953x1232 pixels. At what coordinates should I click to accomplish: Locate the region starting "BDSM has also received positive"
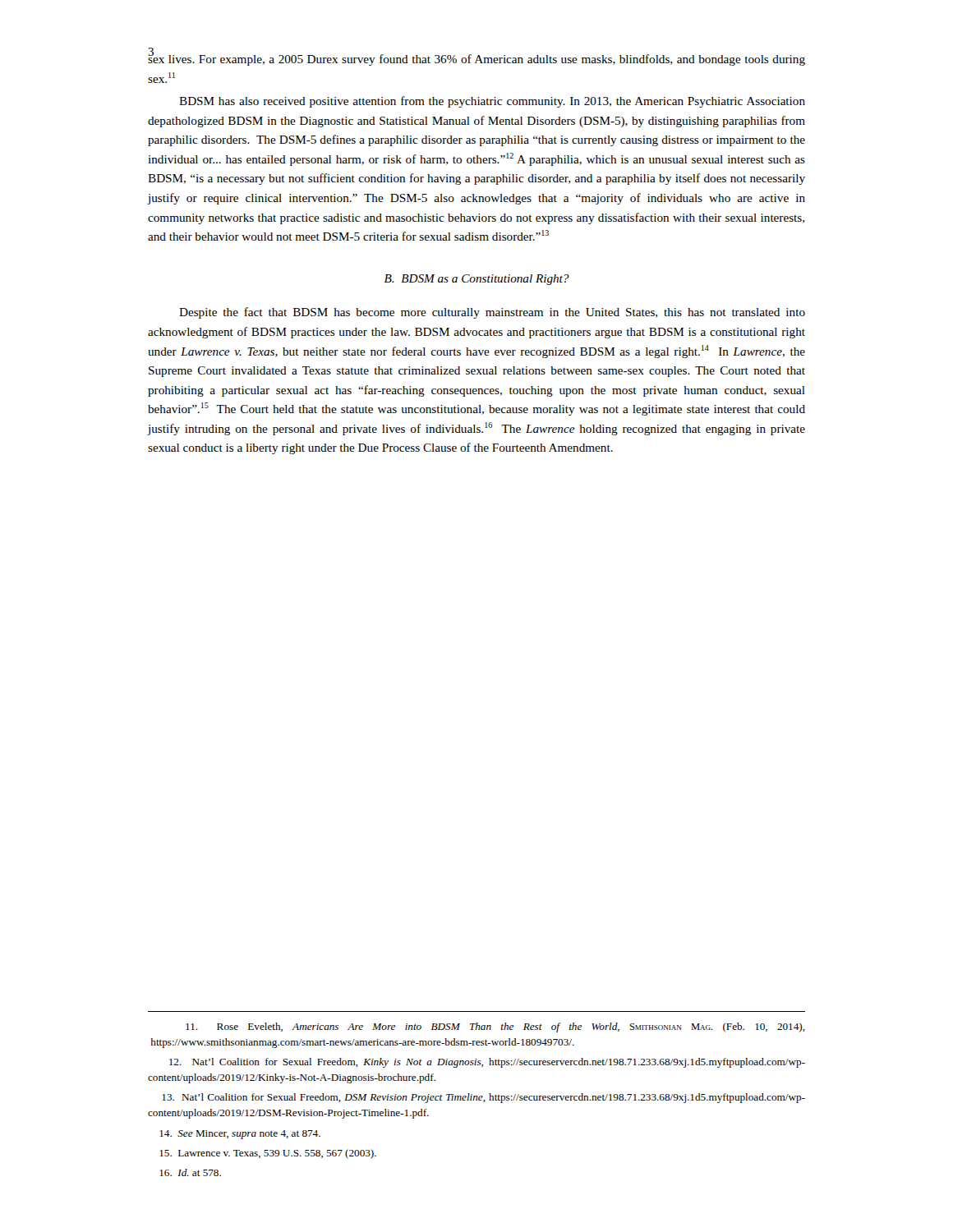[476, 169]
